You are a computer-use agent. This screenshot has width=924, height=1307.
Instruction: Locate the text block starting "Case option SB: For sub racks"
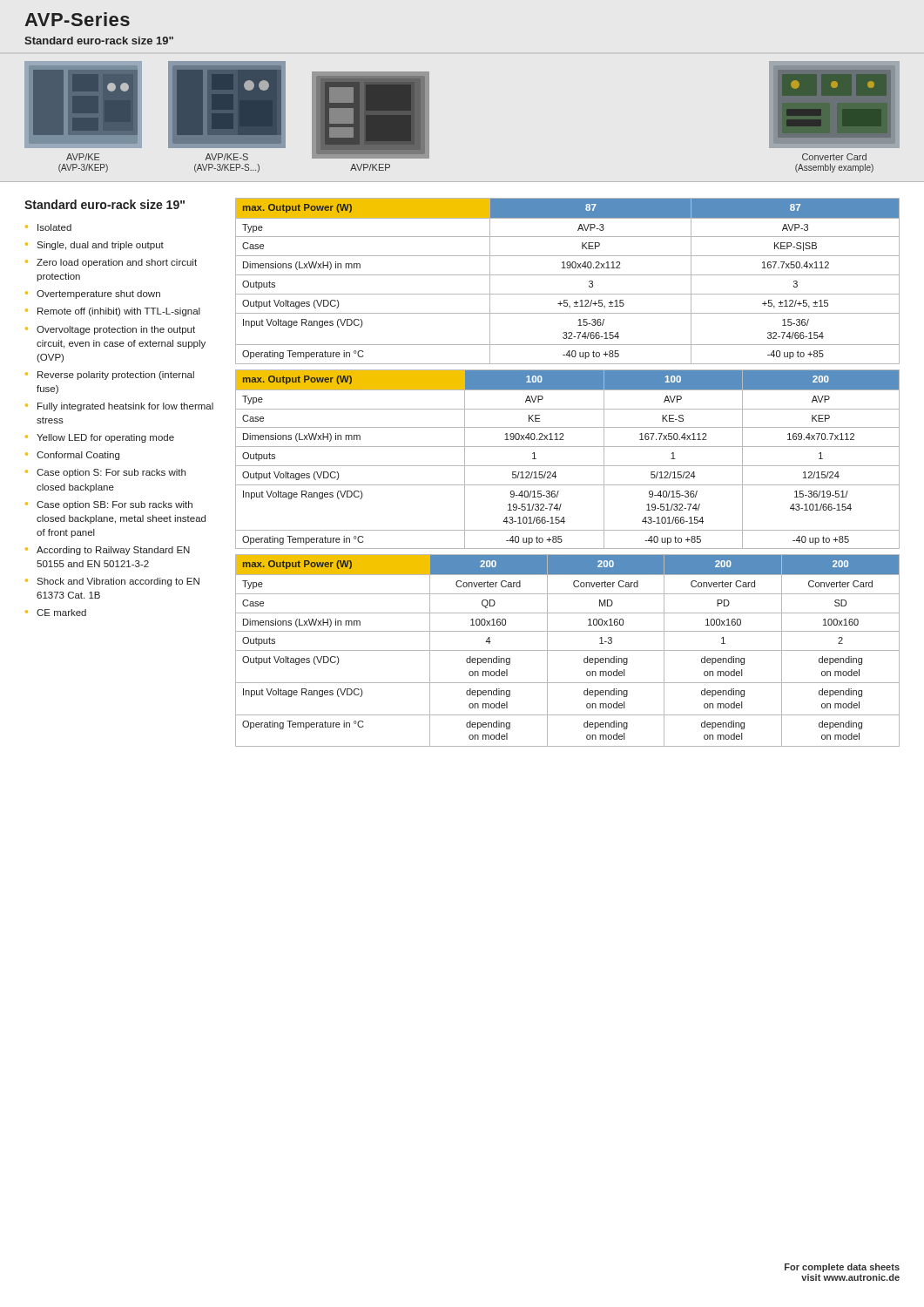[x=122, y=518]
